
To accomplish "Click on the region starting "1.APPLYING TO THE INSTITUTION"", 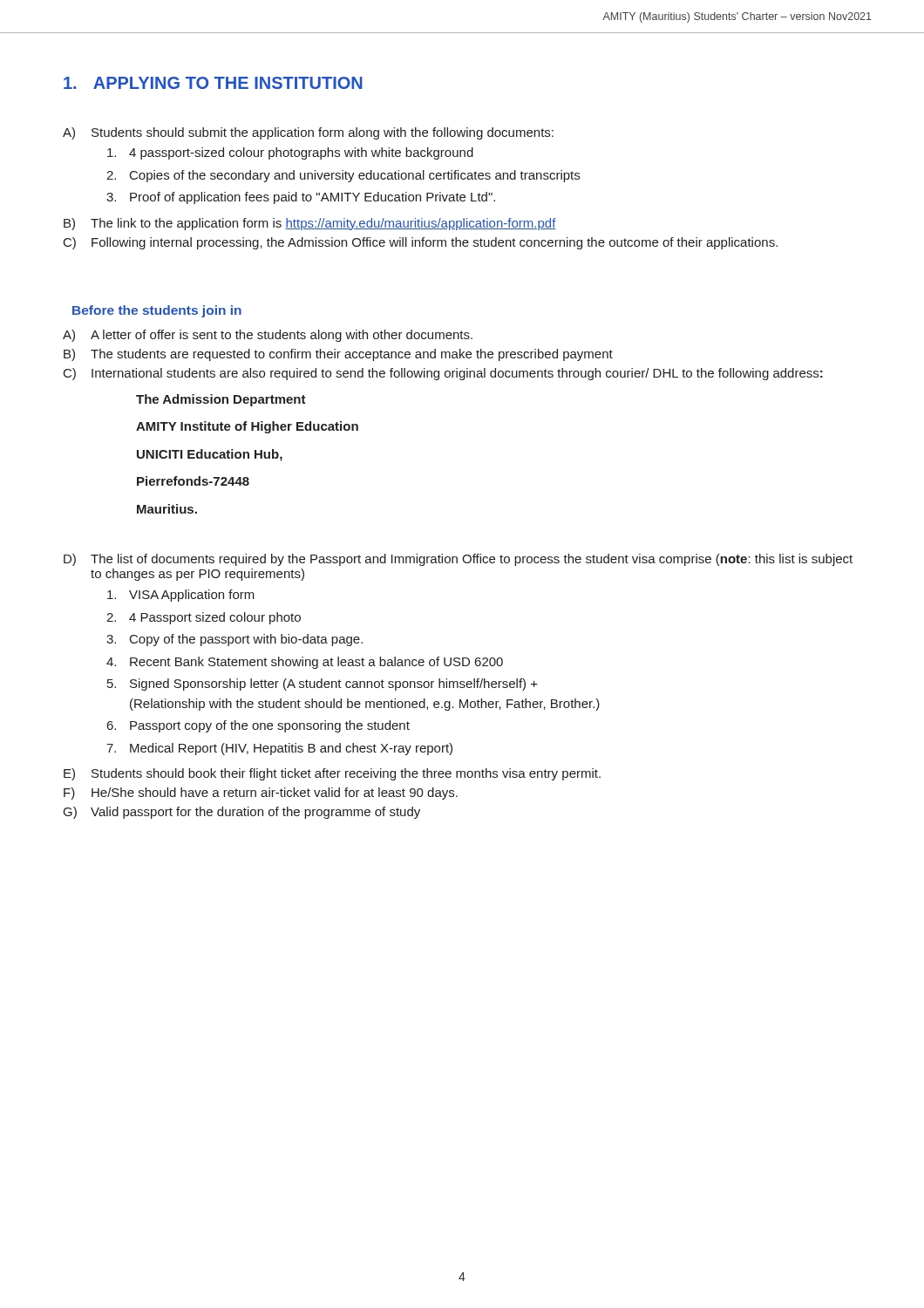I will coord(213,83).
